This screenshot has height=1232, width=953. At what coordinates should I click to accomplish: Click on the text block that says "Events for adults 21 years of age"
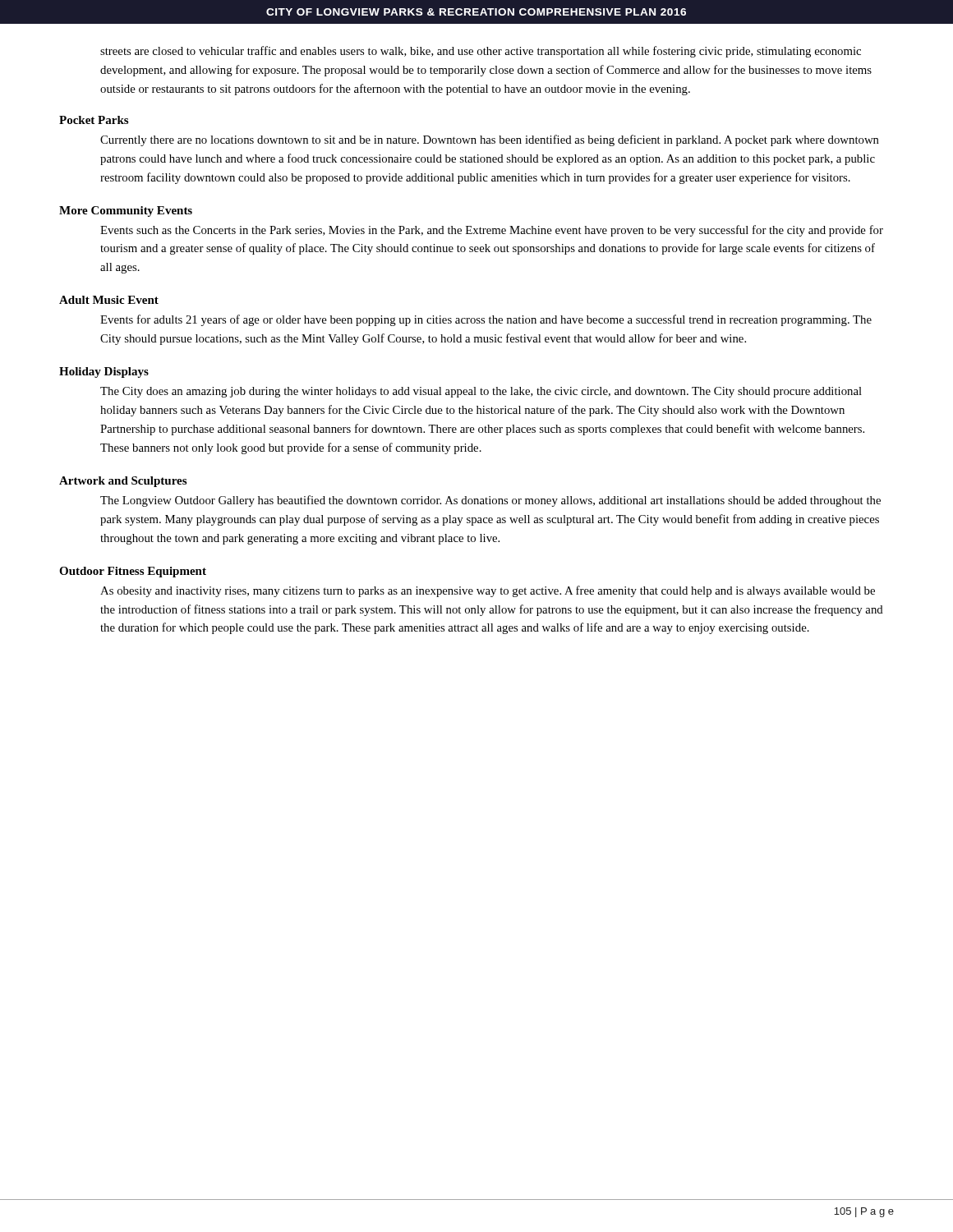(x=486, y=329)
